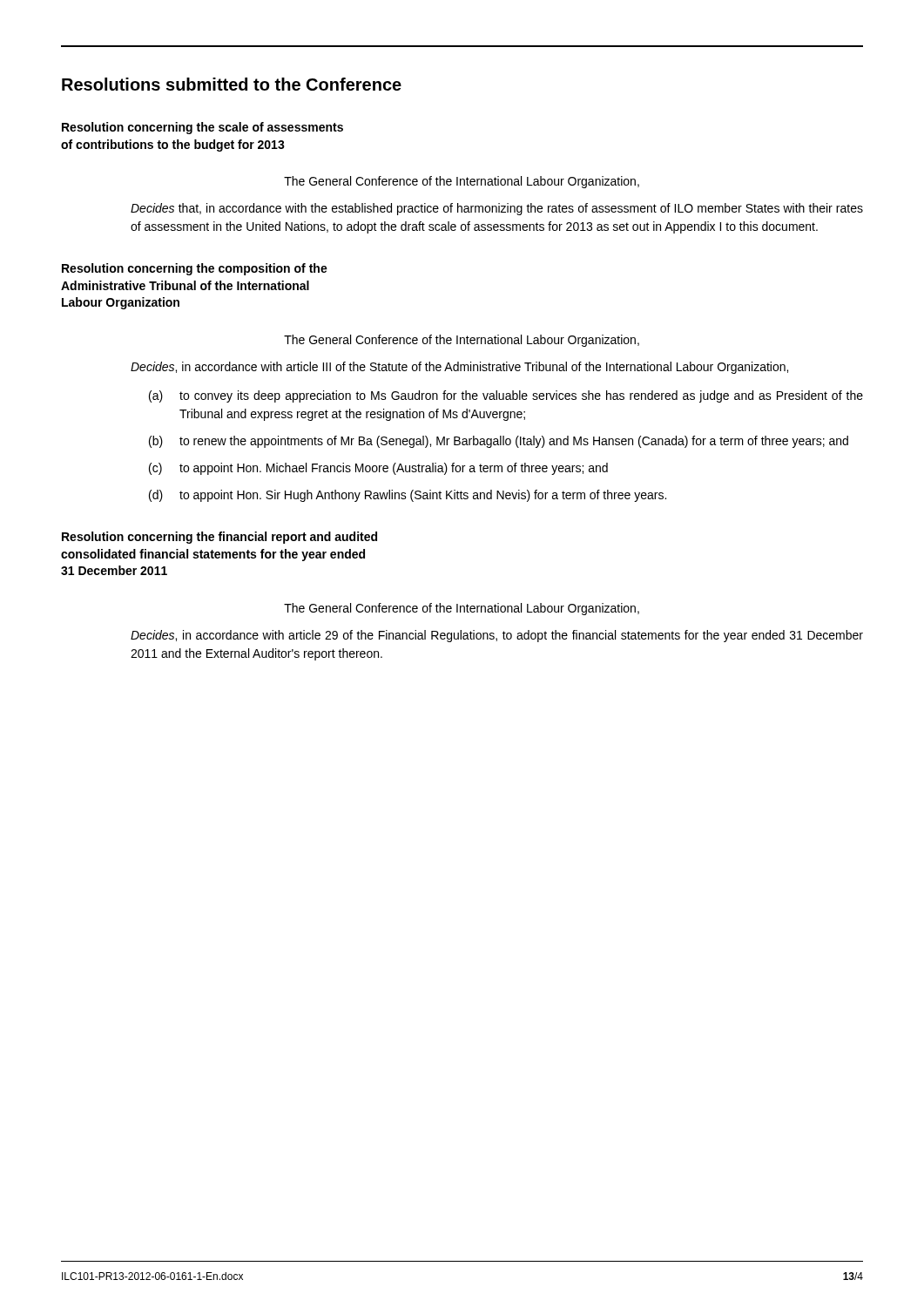The image size is (924, 1307).
Task: Click on the list item that reads "(a) to convey its deep"
Action: coord(506,405)
